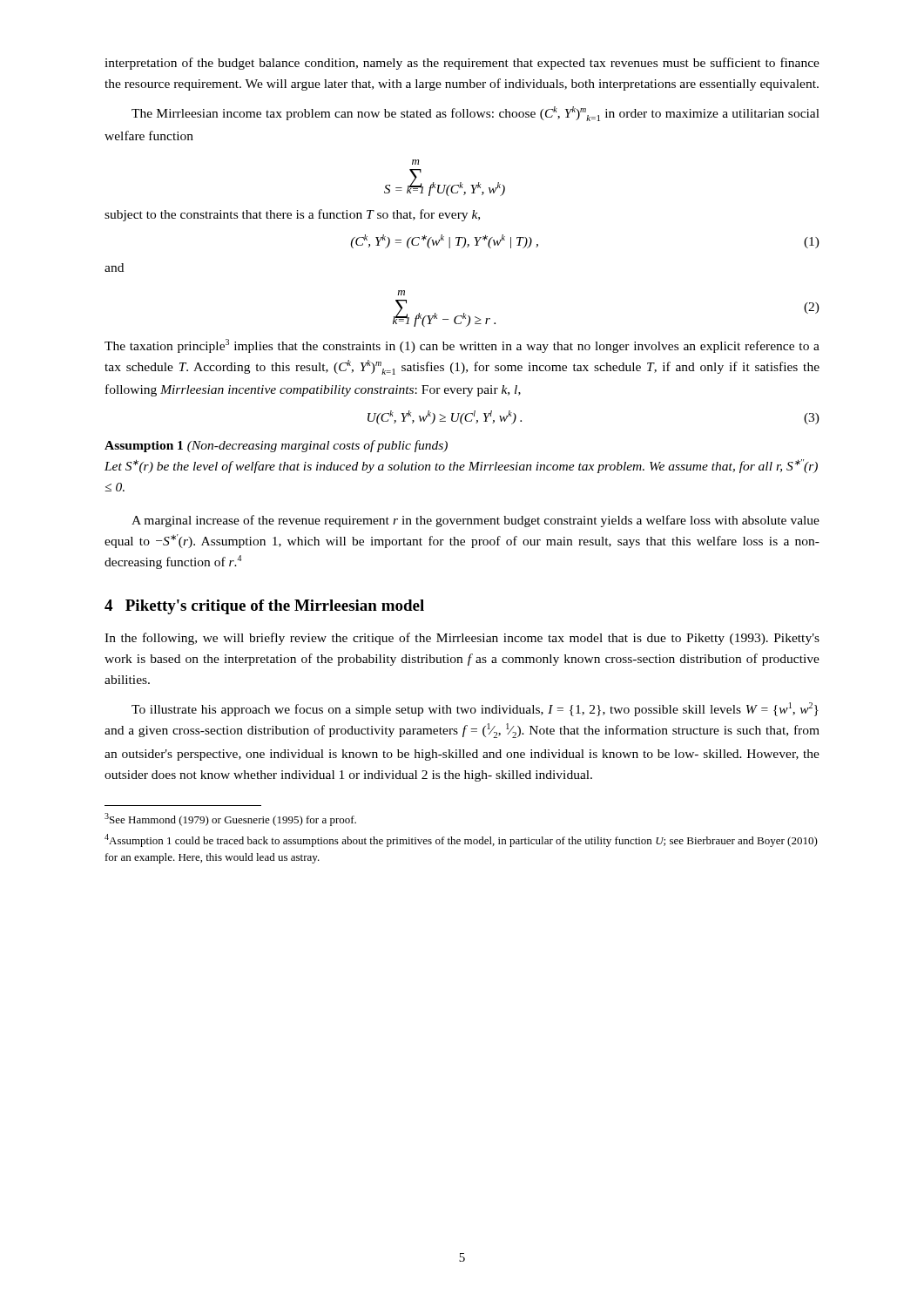Screen dimensions: 1307x924
Task: Find the block on this page that starts "The Mirrleesian income tax problem can"
Action: (462, 124)
